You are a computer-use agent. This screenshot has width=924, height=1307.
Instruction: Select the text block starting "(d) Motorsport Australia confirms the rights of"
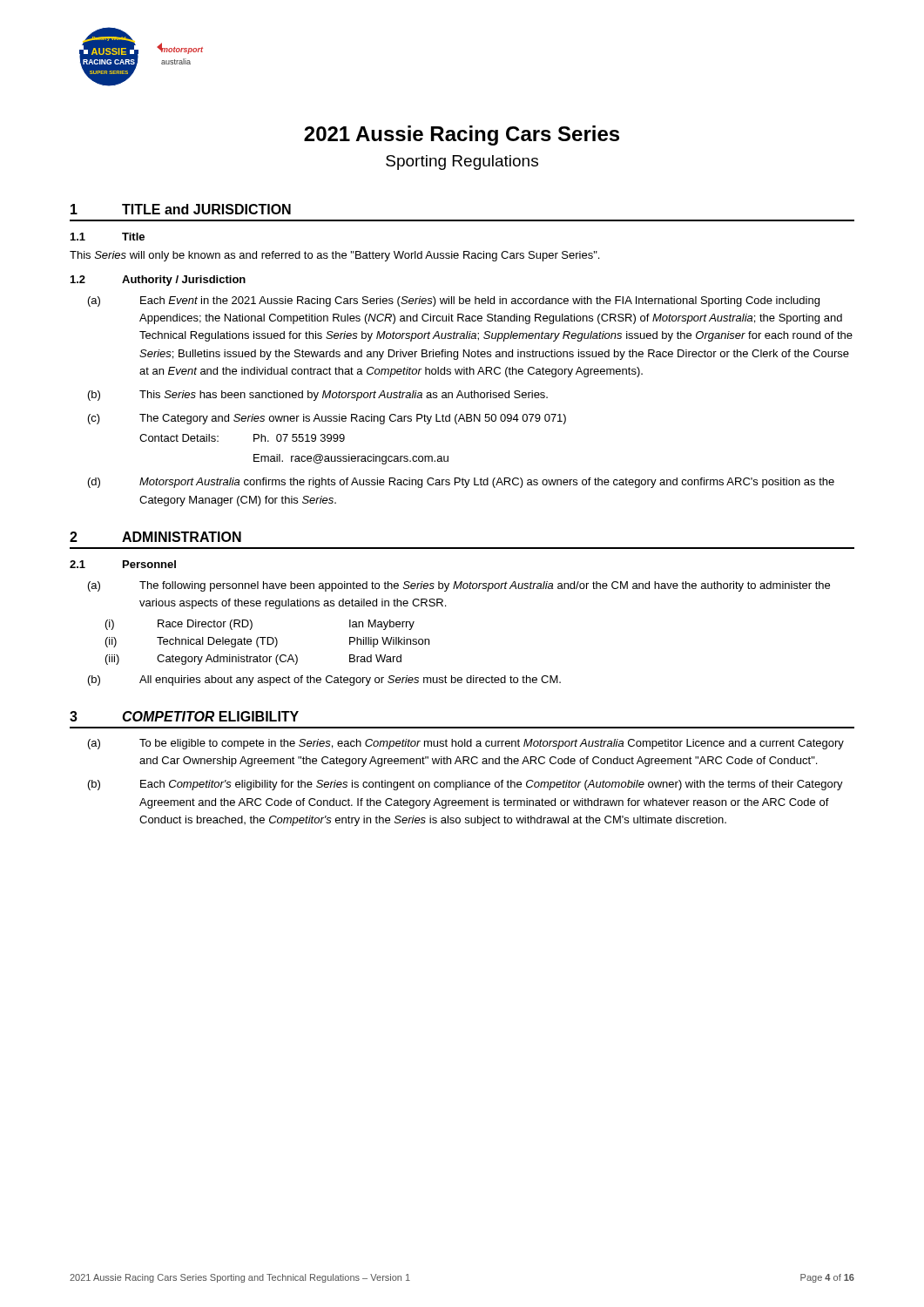tap(462, 491)
